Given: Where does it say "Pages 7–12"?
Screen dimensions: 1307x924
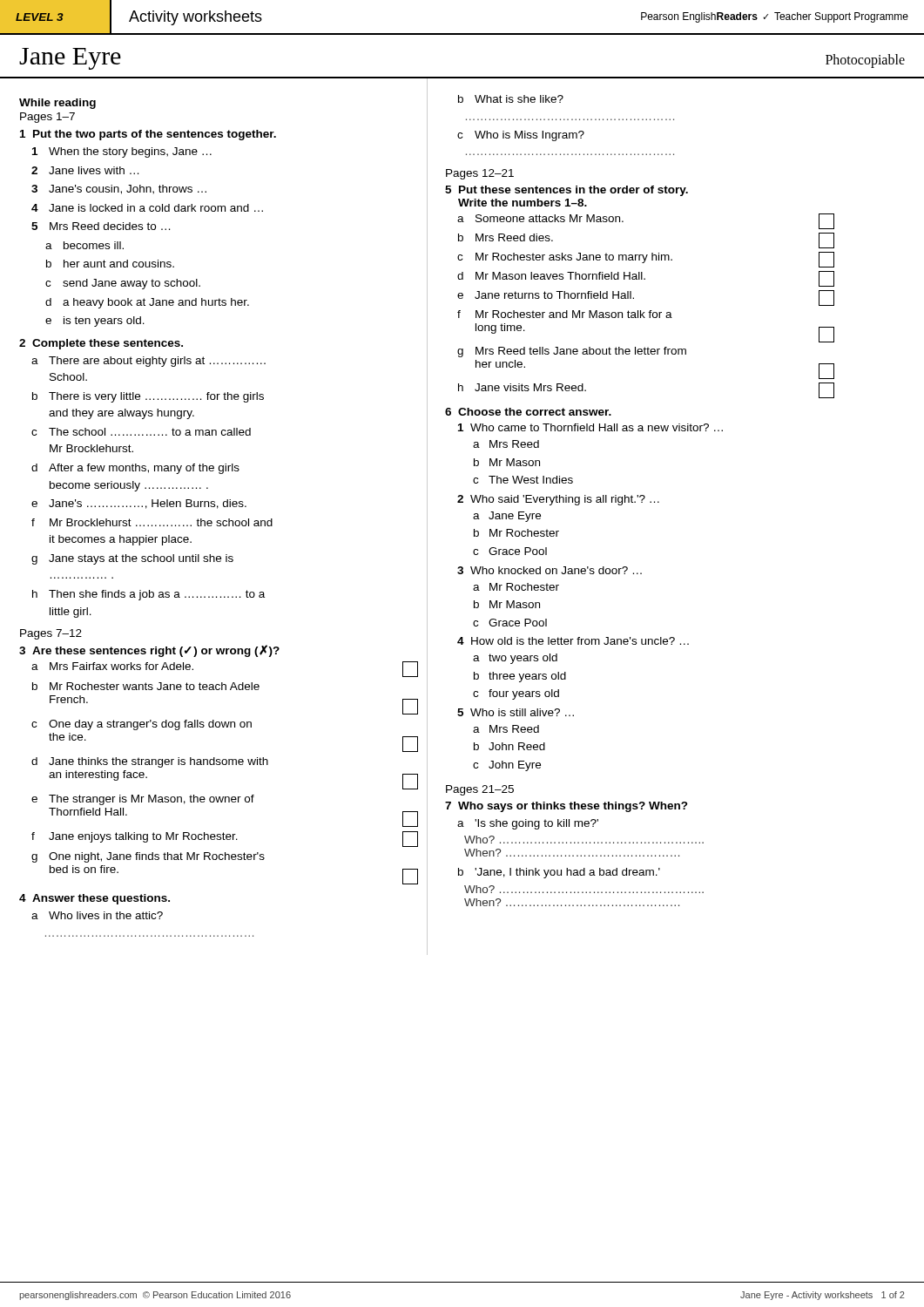Looking at the screenshot, I should coord(51,633).
